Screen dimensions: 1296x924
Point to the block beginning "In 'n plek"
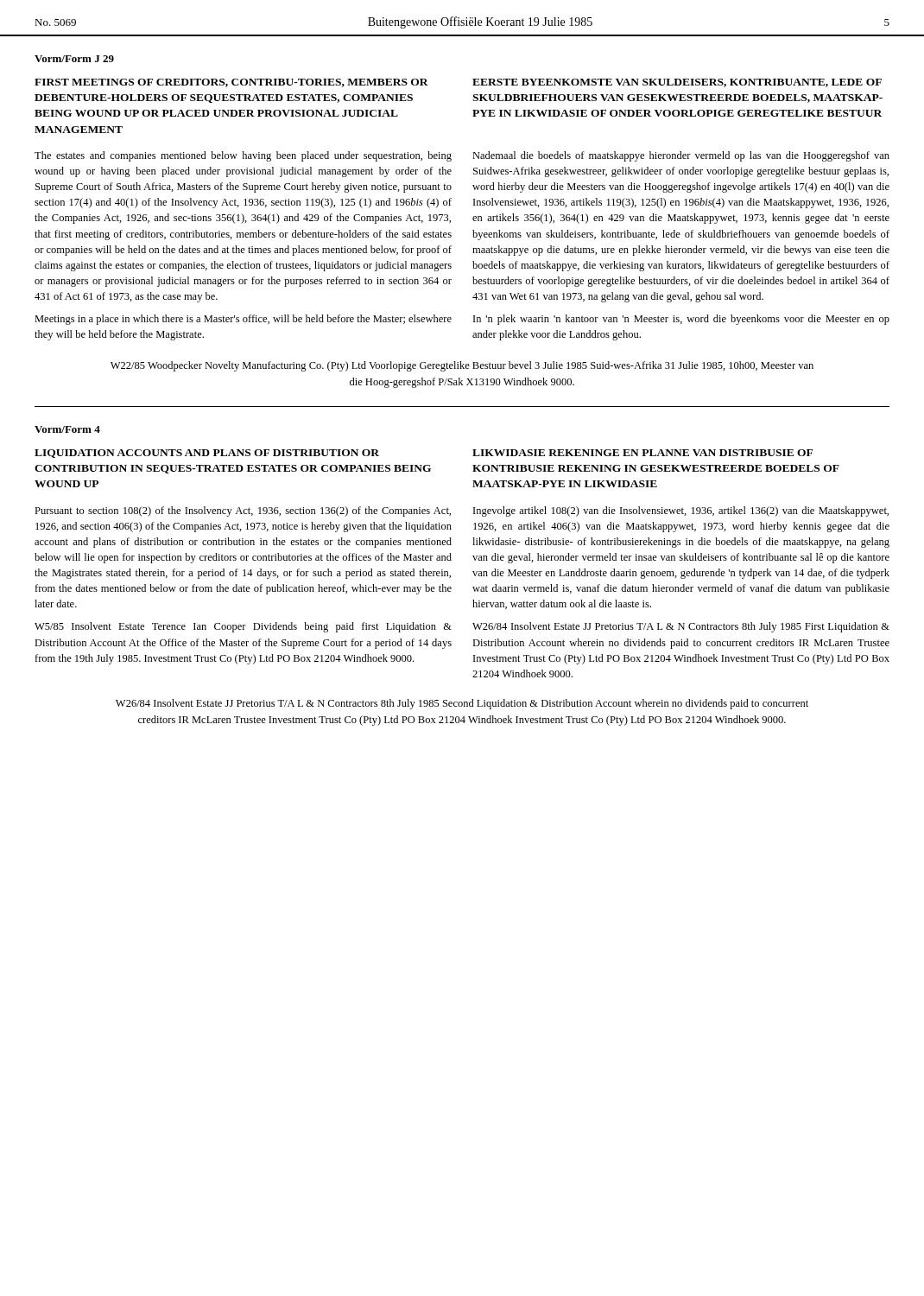point(681,327)
